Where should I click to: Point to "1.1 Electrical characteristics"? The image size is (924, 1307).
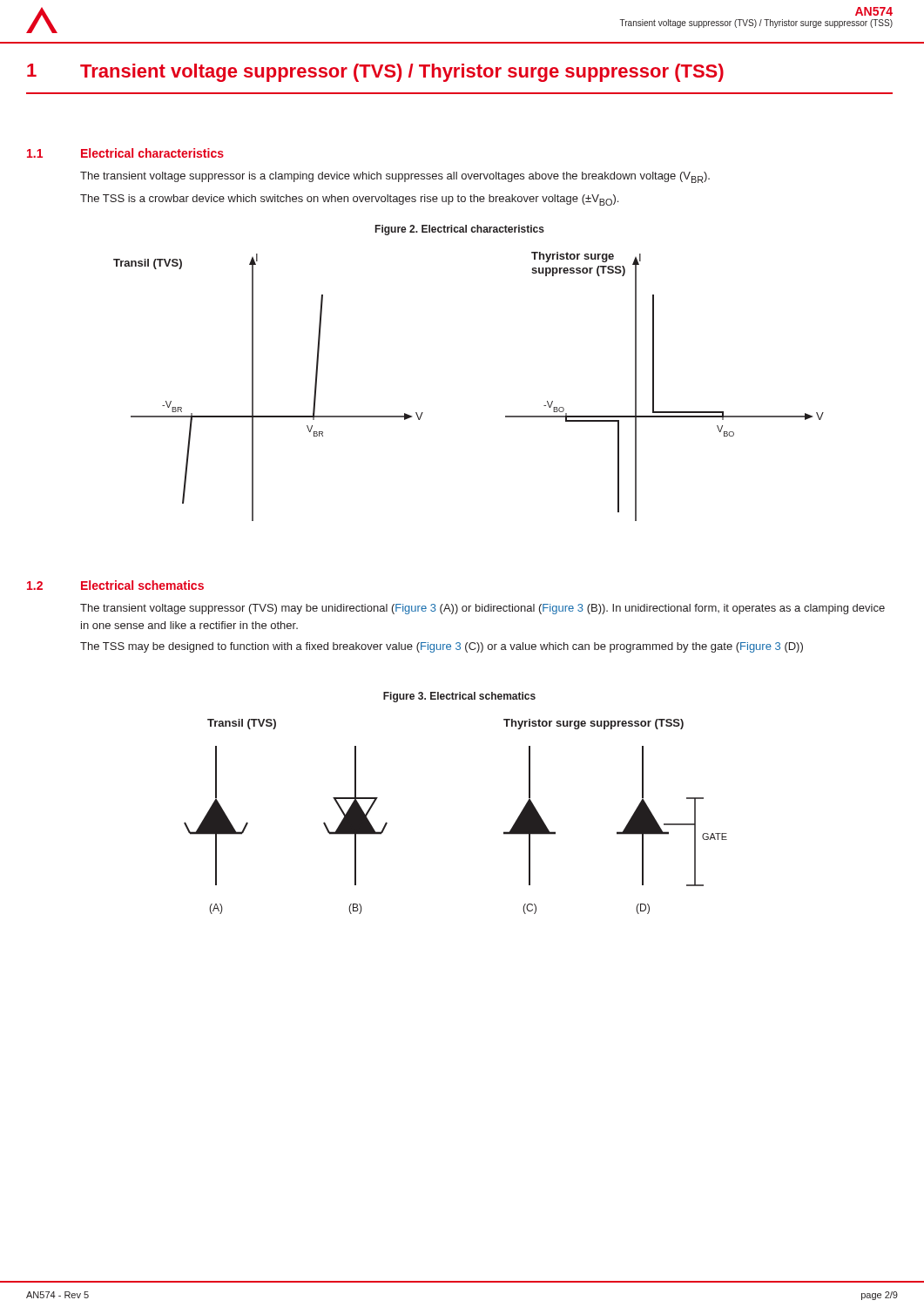pos(125,153)
